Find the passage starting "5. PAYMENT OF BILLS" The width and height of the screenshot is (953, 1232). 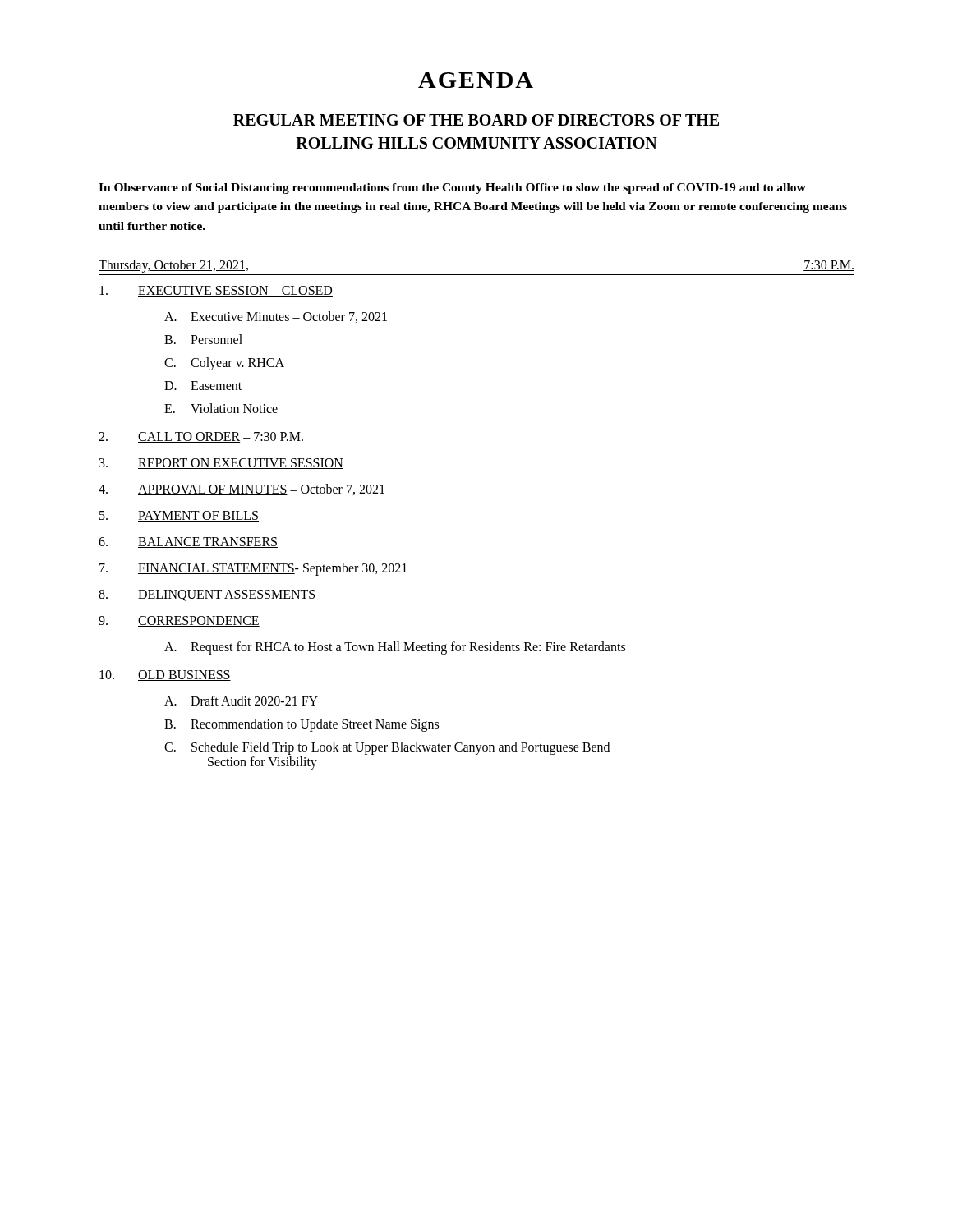(x=179, y=516)
